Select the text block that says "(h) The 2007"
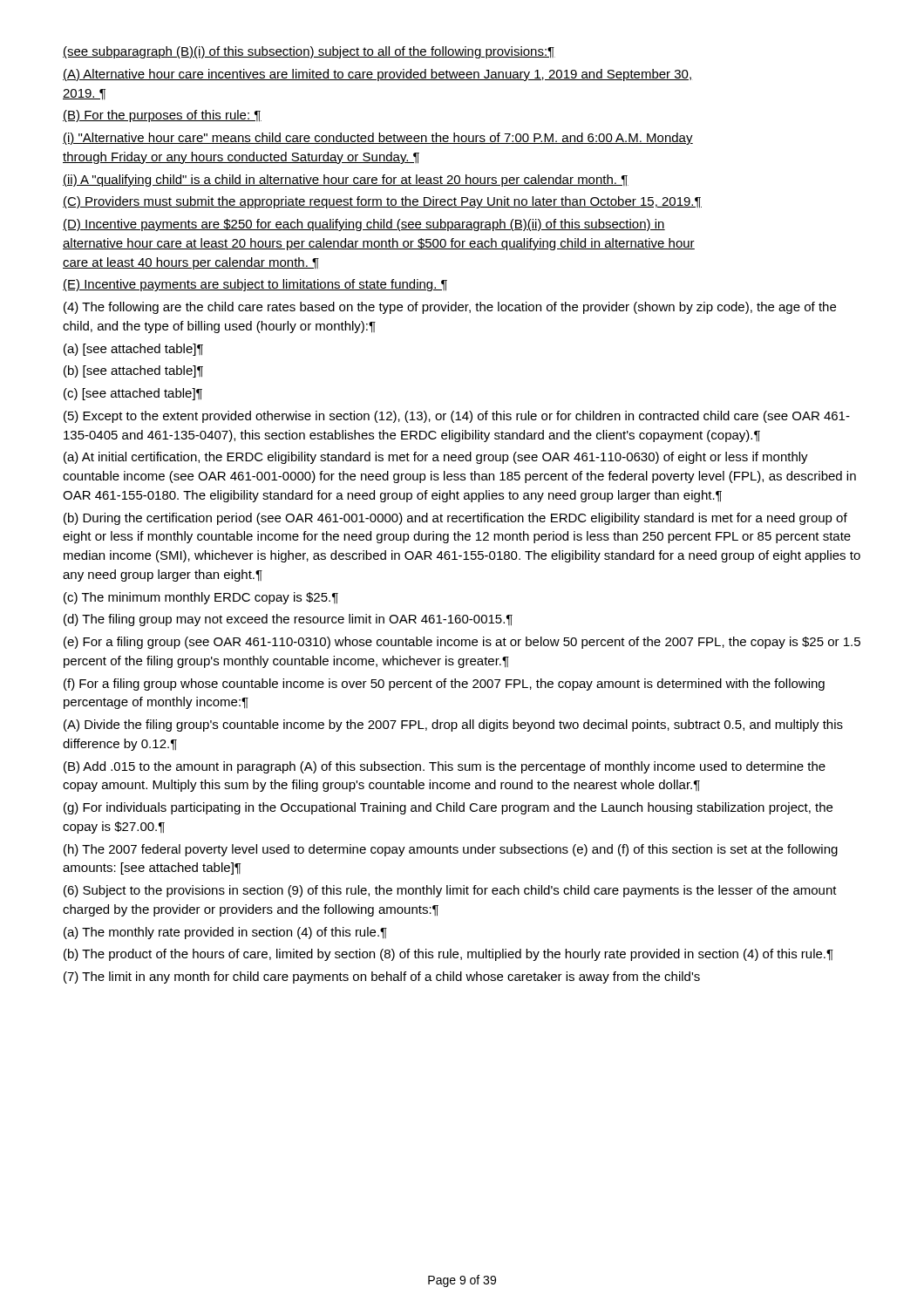 [x=450, y=858]
